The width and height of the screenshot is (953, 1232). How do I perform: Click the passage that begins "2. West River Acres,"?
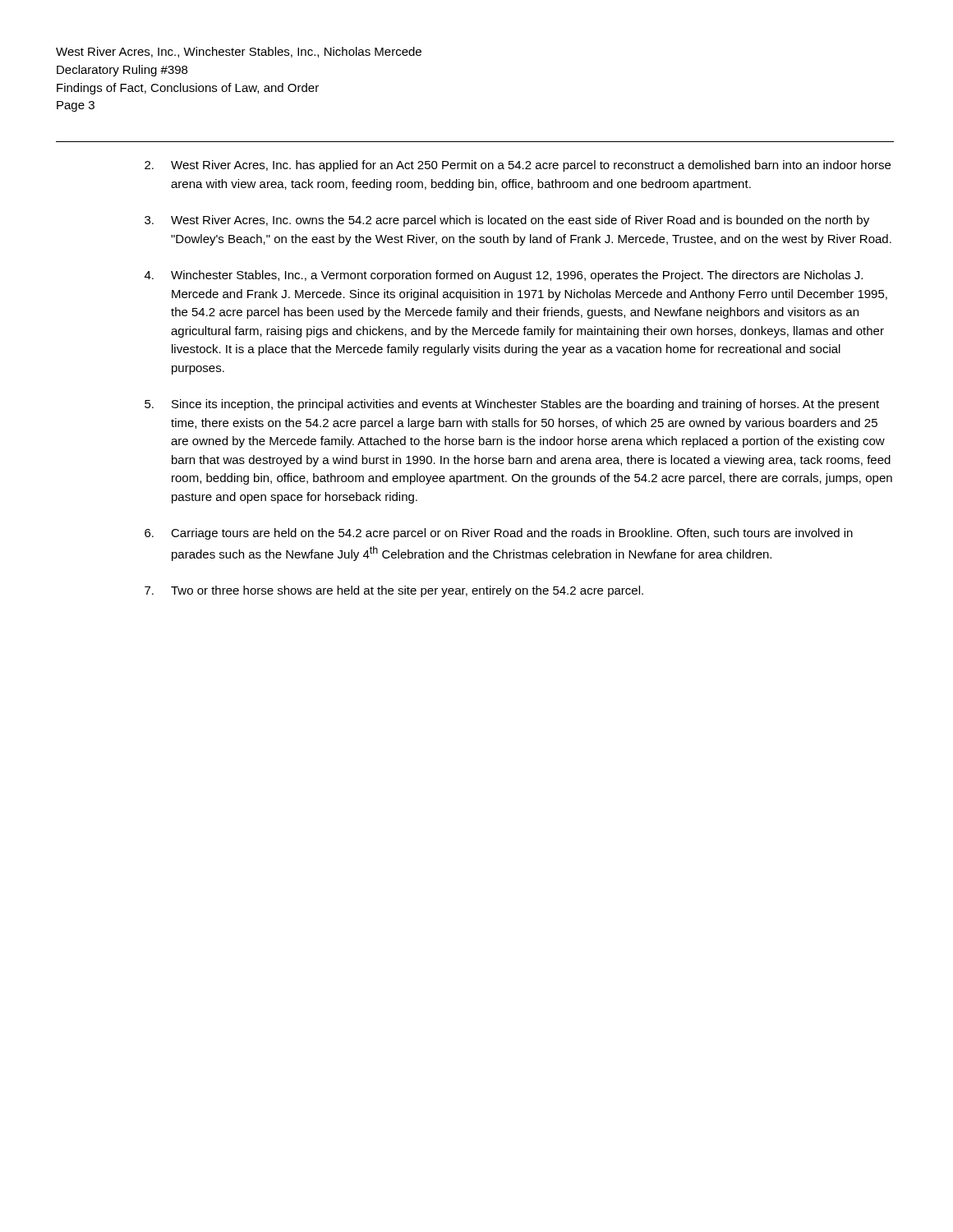tap(475, 175)
